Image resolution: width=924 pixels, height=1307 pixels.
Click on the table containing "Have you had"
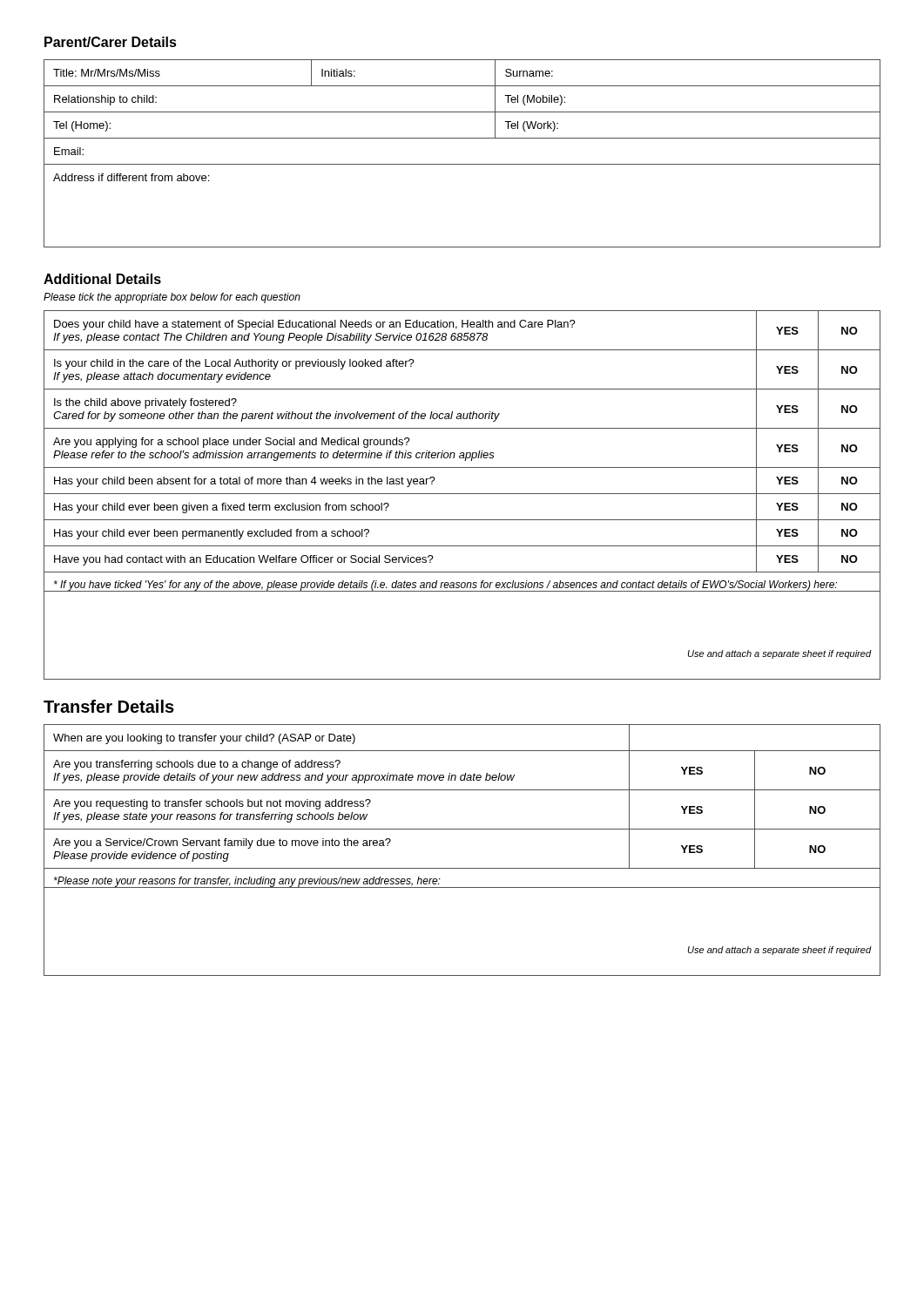pos(462,495)
